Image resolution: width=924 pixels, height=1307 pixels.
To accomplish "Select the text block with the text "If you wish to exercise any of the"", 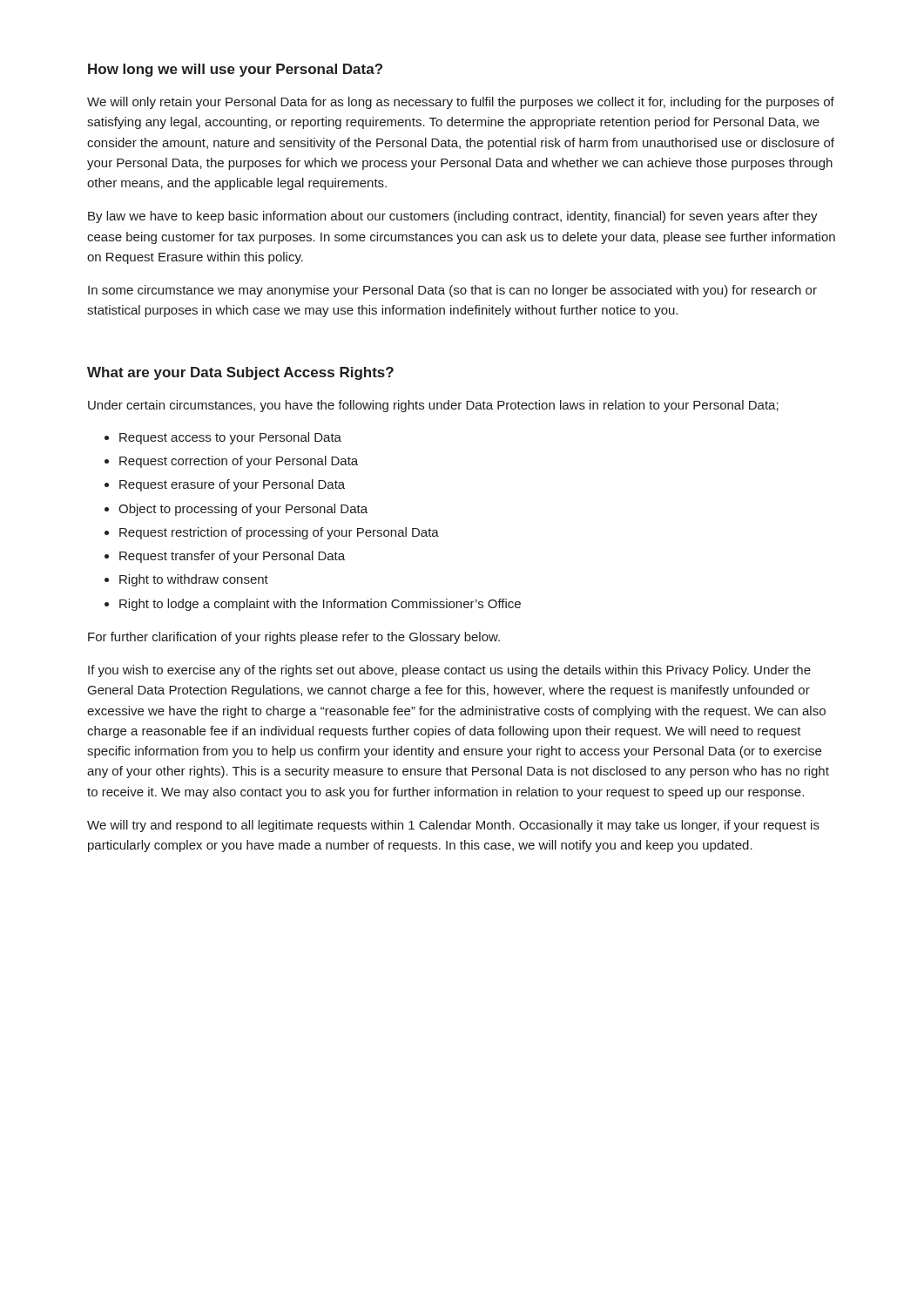I will coord(462,731).
